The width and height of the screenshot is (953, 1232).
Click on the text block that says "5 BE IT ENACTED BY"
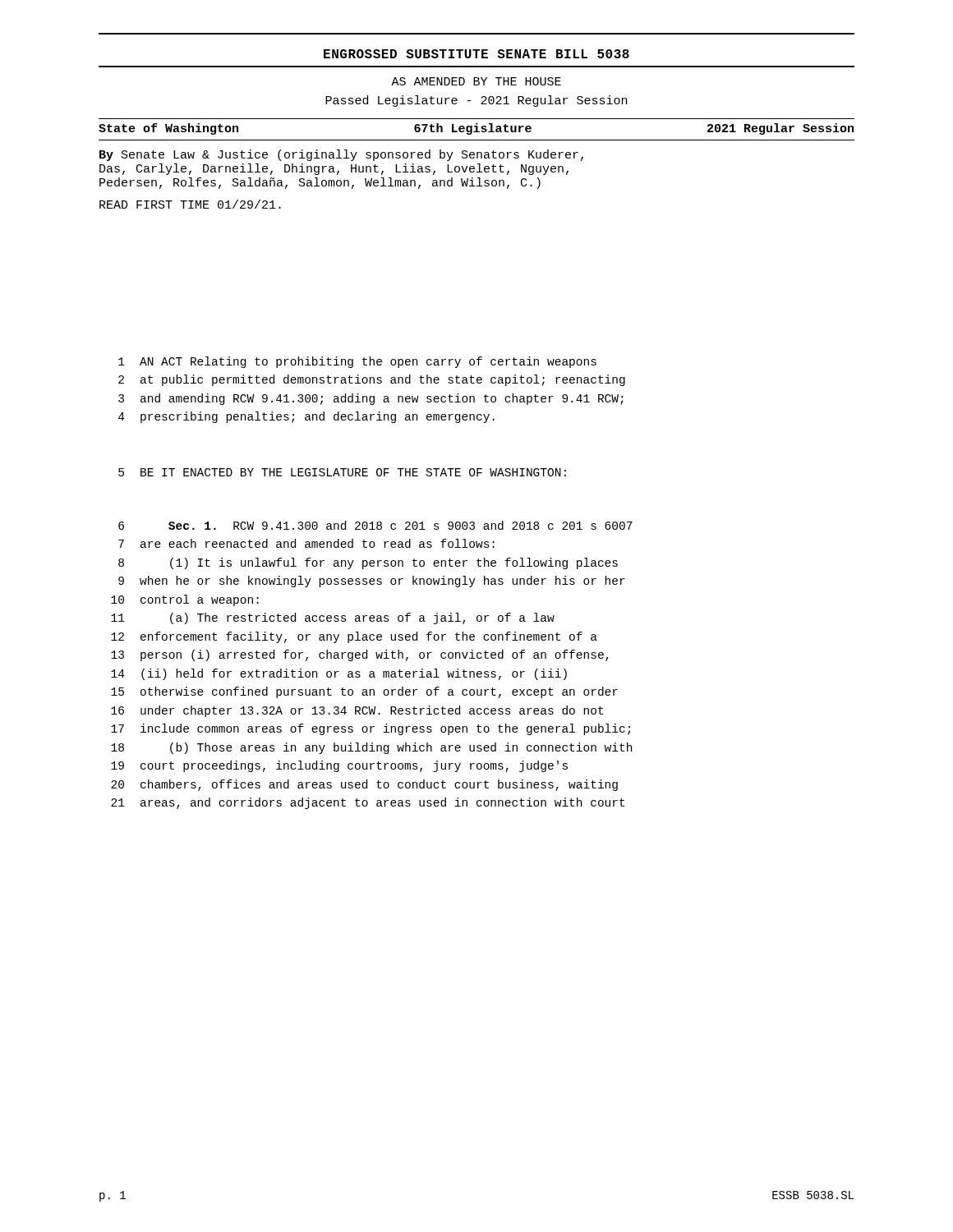tap(476, 473)
